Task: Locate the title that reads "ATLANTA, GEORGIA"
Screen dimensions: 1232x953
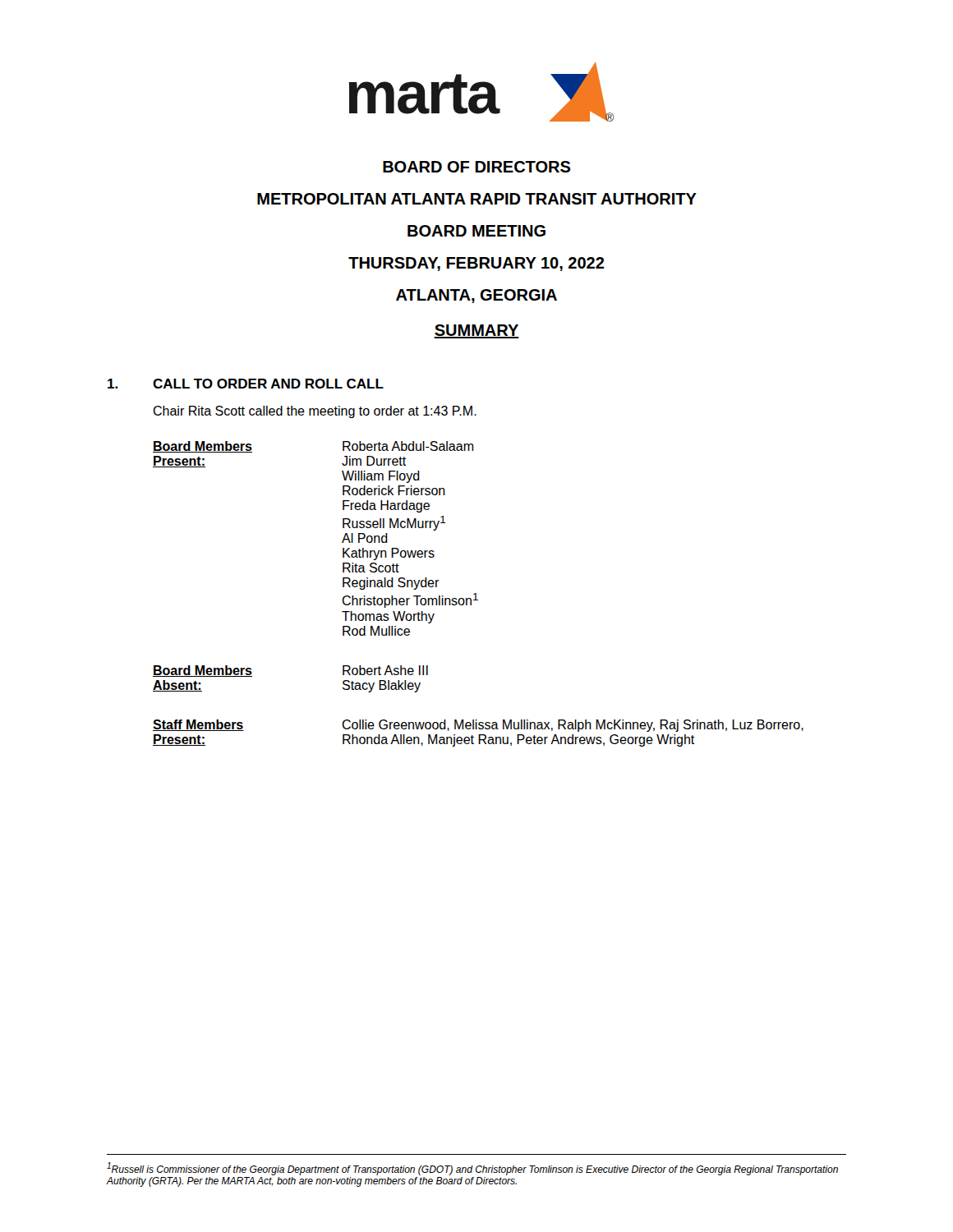Action: pyautogui.click(x=476, y=295)
